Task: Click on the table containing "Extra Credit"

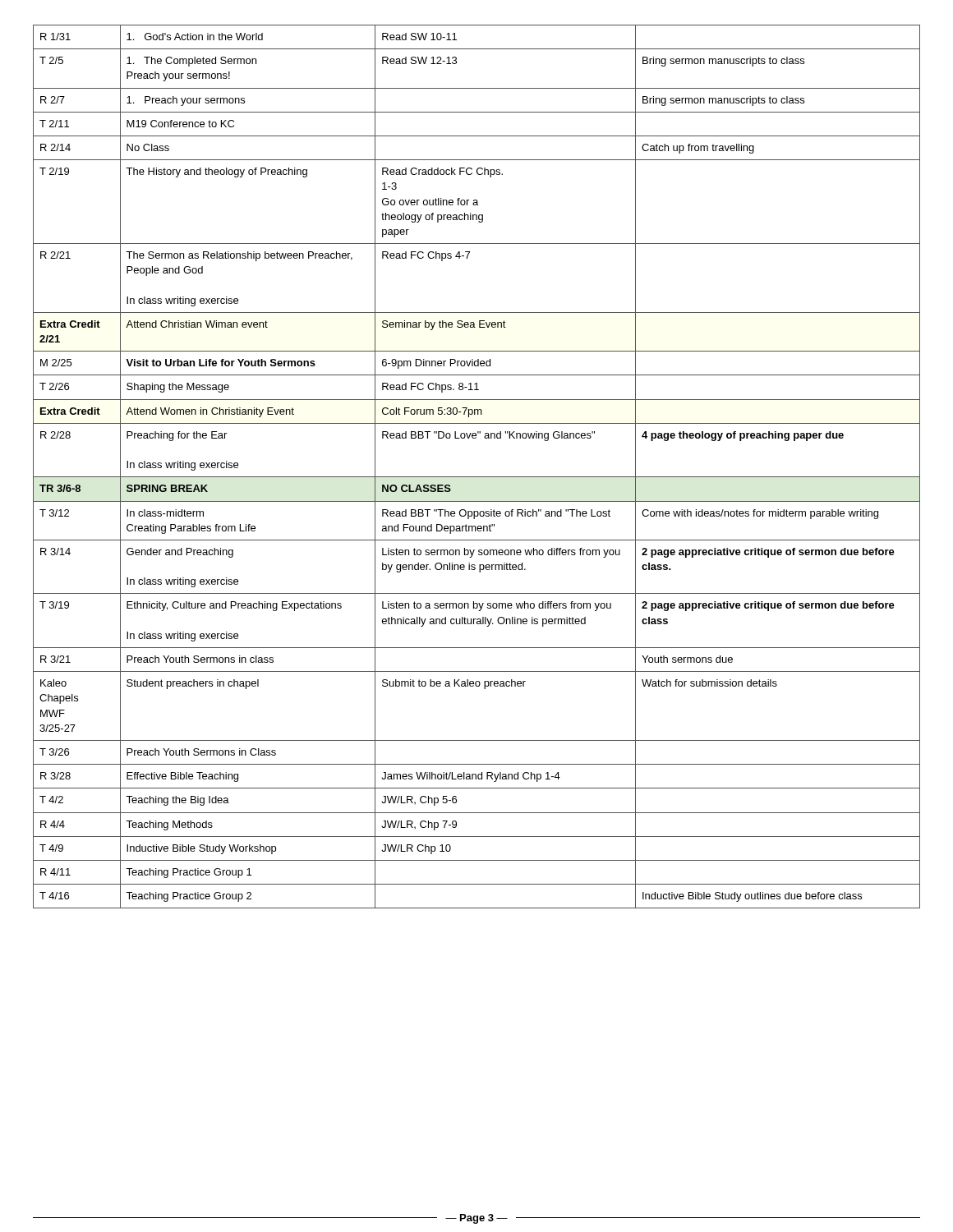Action: point(476,467)
